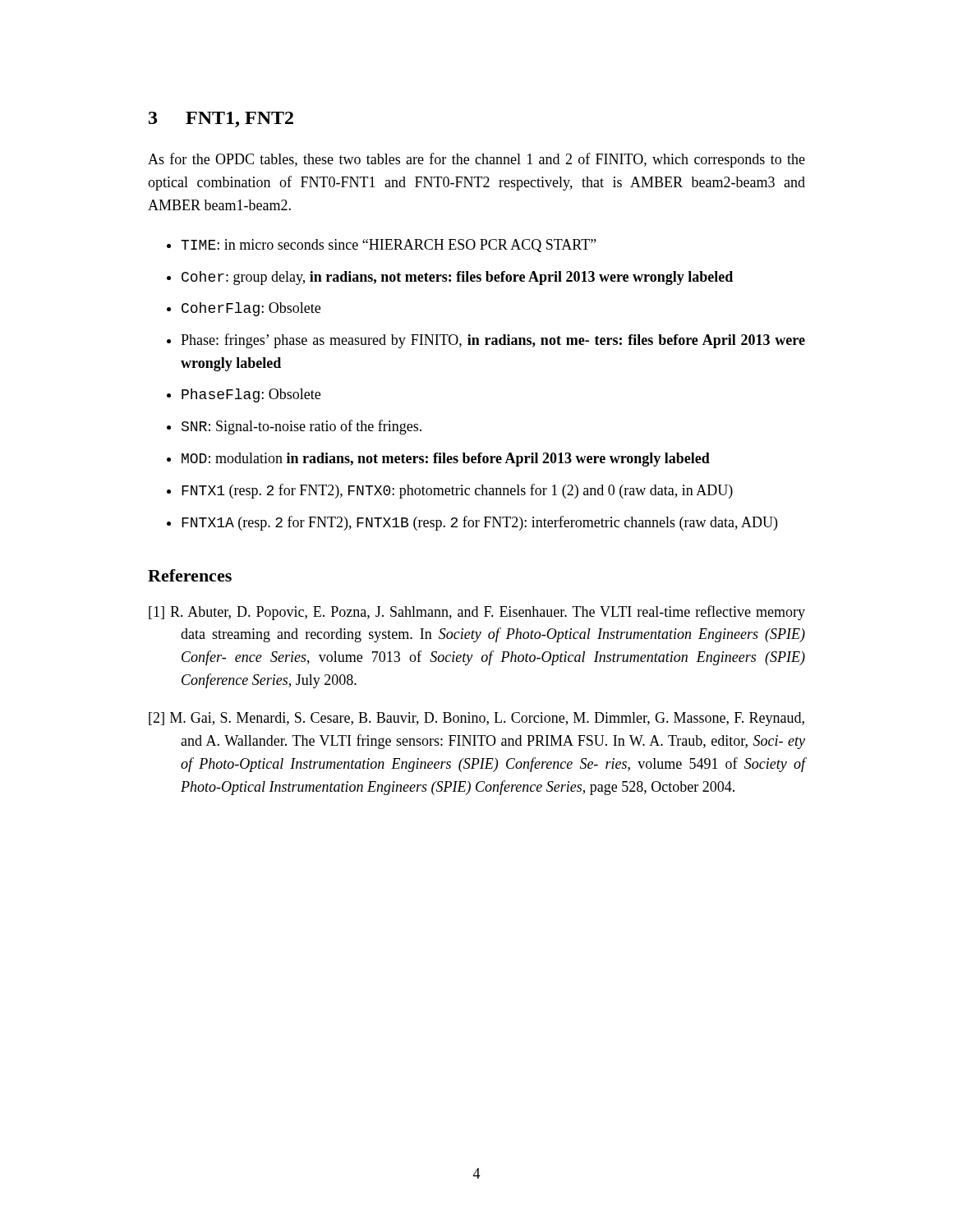
Task: Find the list item containing "[1] R. Abuter,"
Action: (x=476, y=647)
